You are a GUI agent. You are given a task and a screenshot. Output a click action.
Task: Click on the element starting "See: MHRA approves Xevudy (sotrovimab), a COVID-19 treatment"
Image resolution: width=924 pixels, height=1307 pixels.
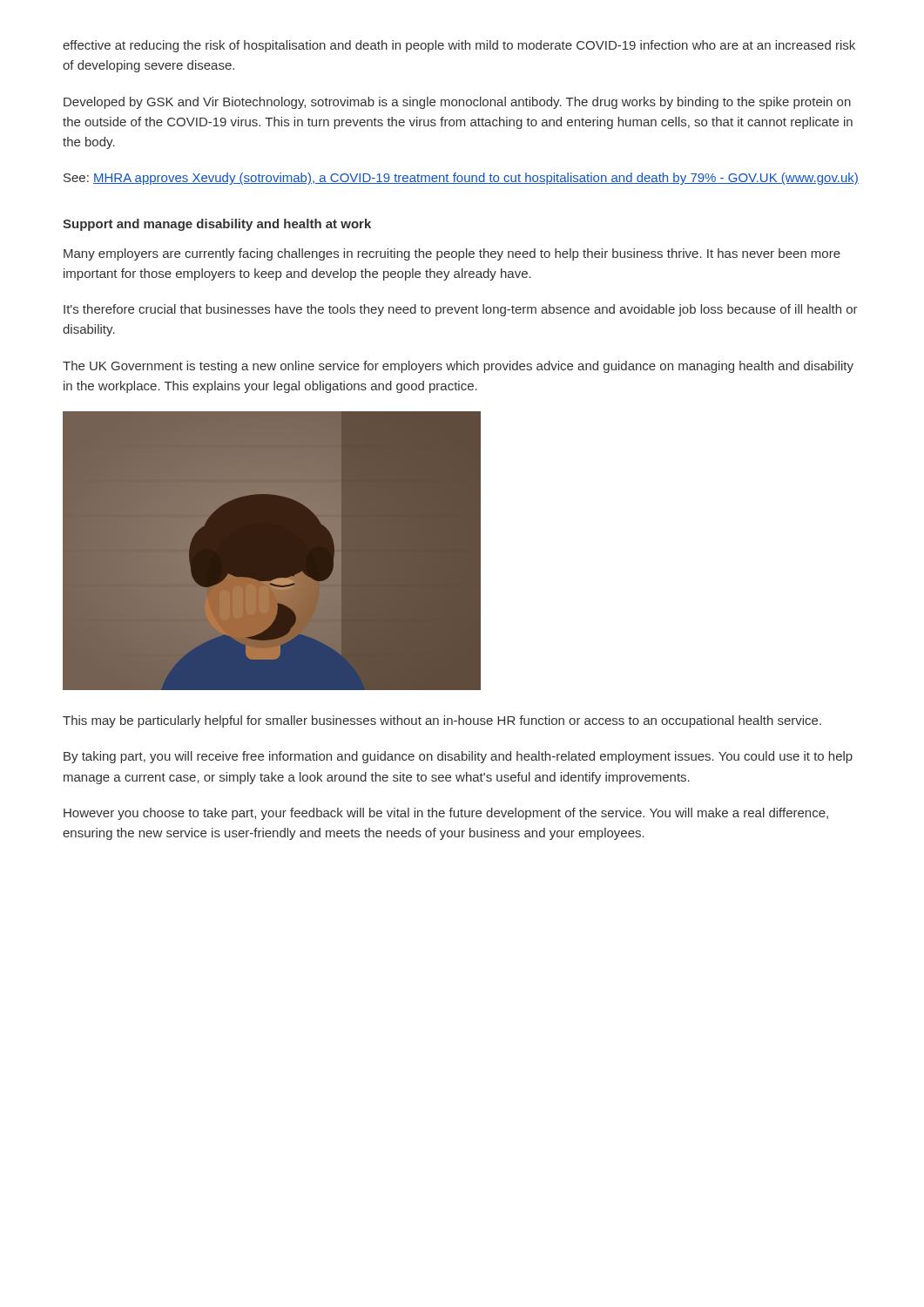tap(461, 178)
